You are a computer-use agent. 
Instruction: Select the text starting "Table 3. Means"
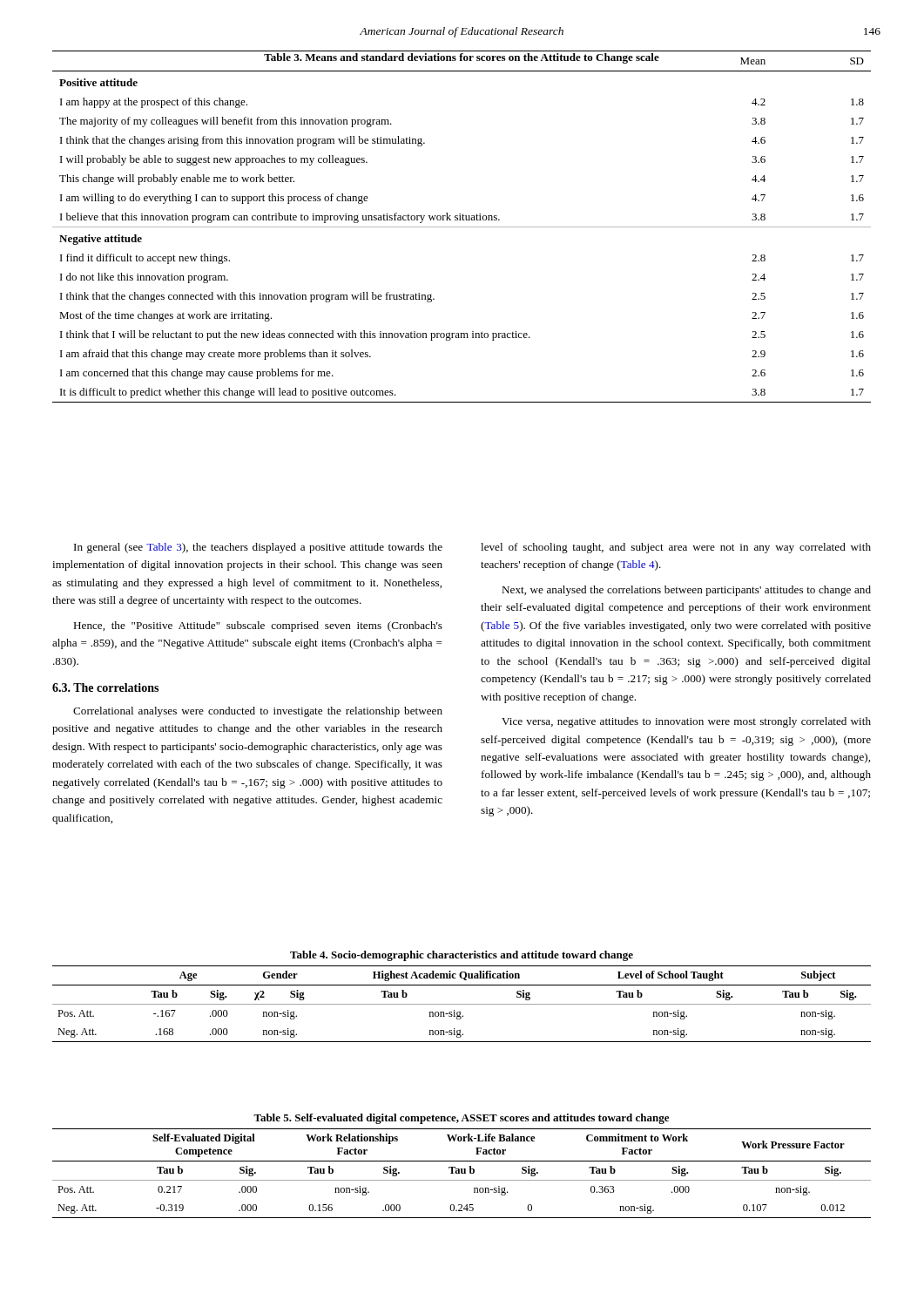click(462, 57)
